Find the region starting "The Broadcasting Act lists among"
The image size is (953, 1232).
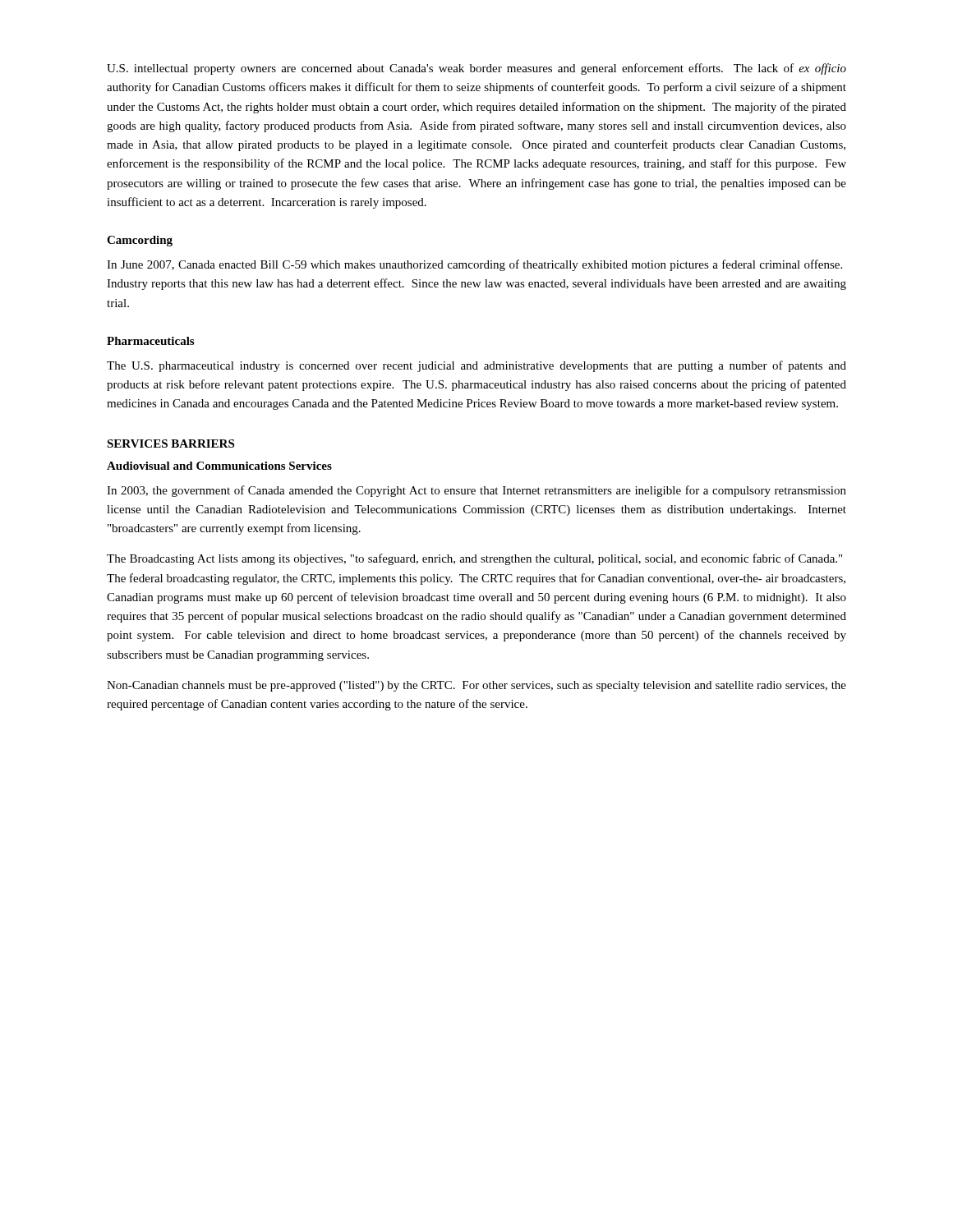pos(476,606)
